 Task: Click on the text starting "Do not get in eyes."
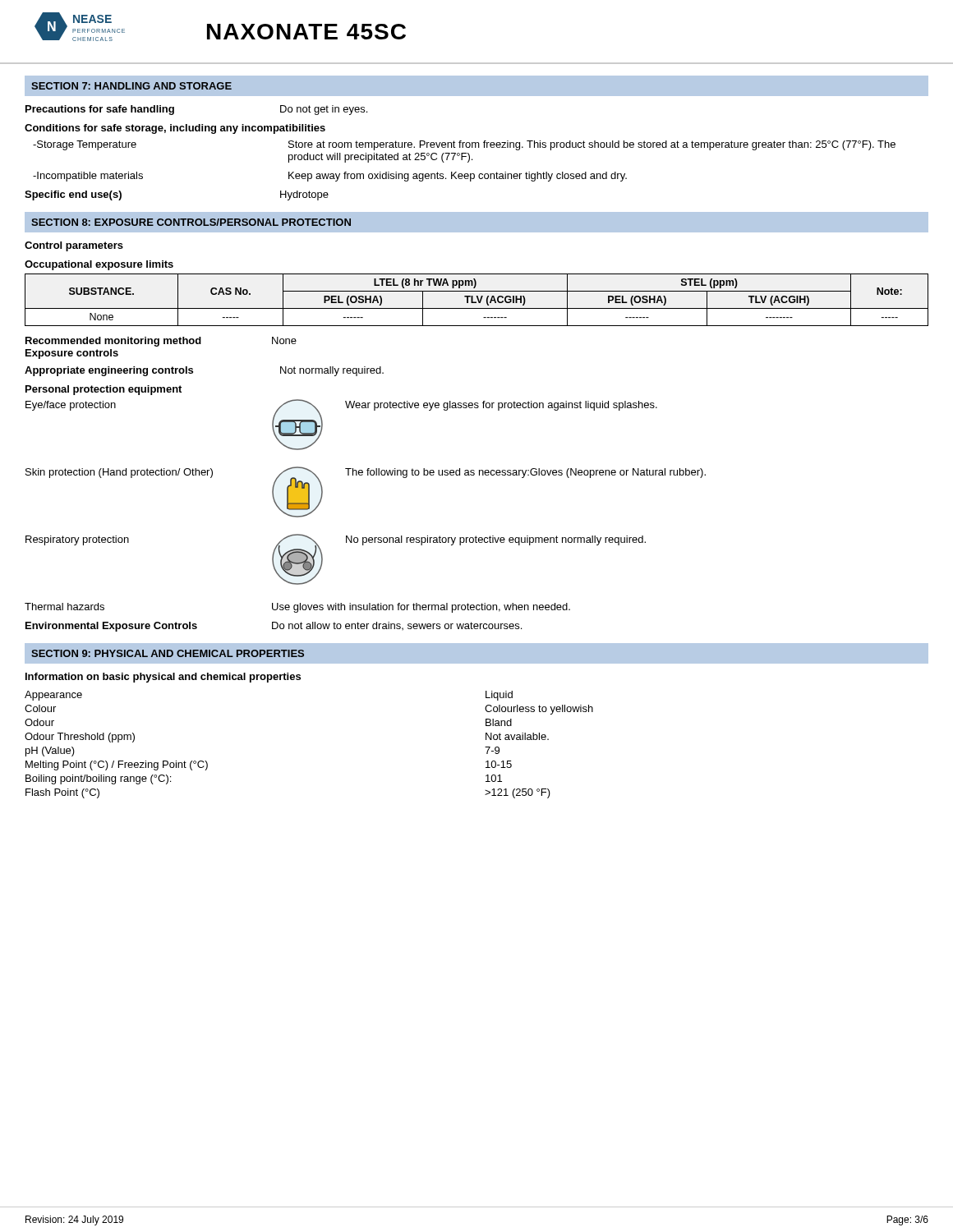[324, 109]
